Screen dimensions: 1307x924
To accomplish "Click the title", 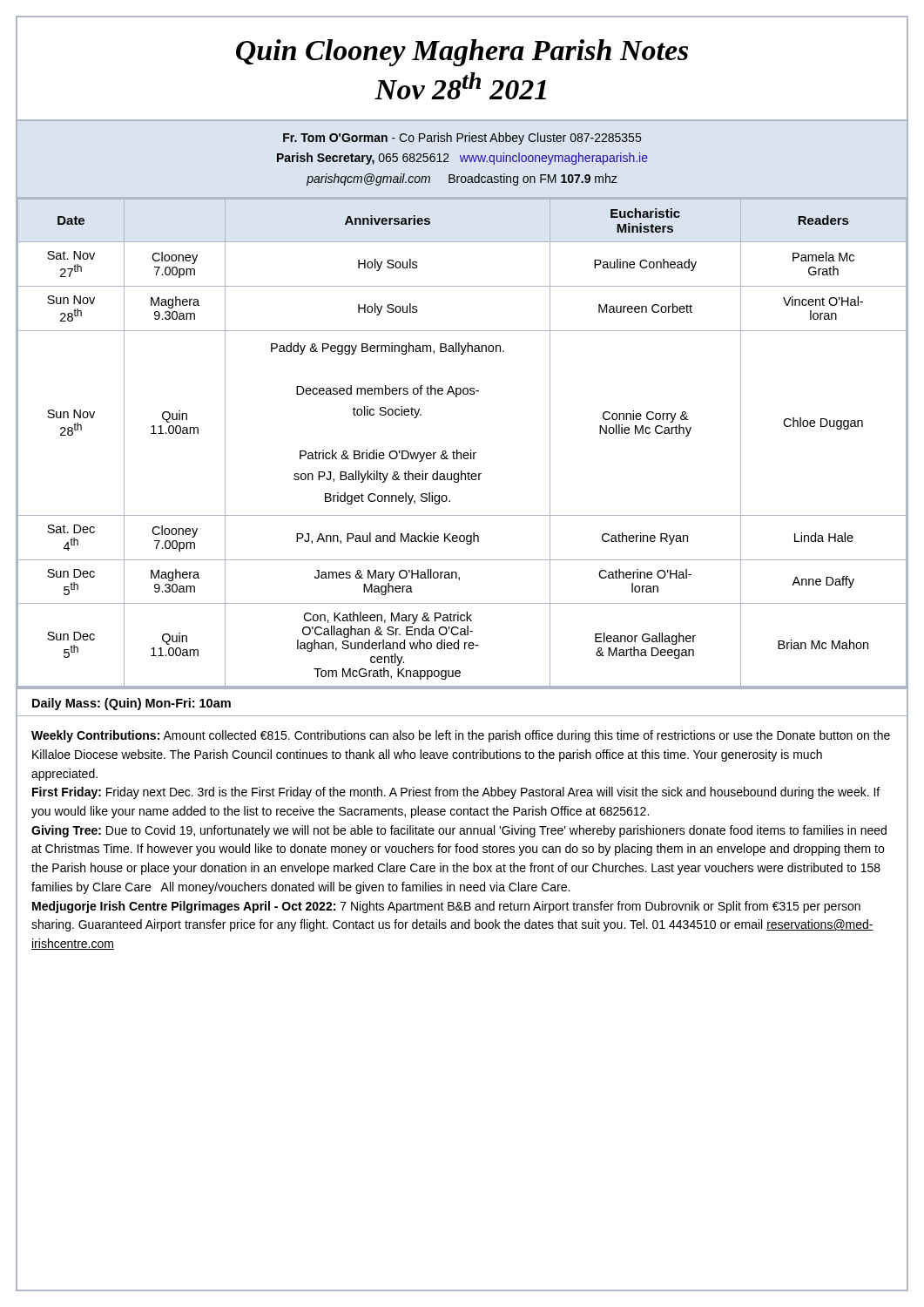I will (462, 70).
